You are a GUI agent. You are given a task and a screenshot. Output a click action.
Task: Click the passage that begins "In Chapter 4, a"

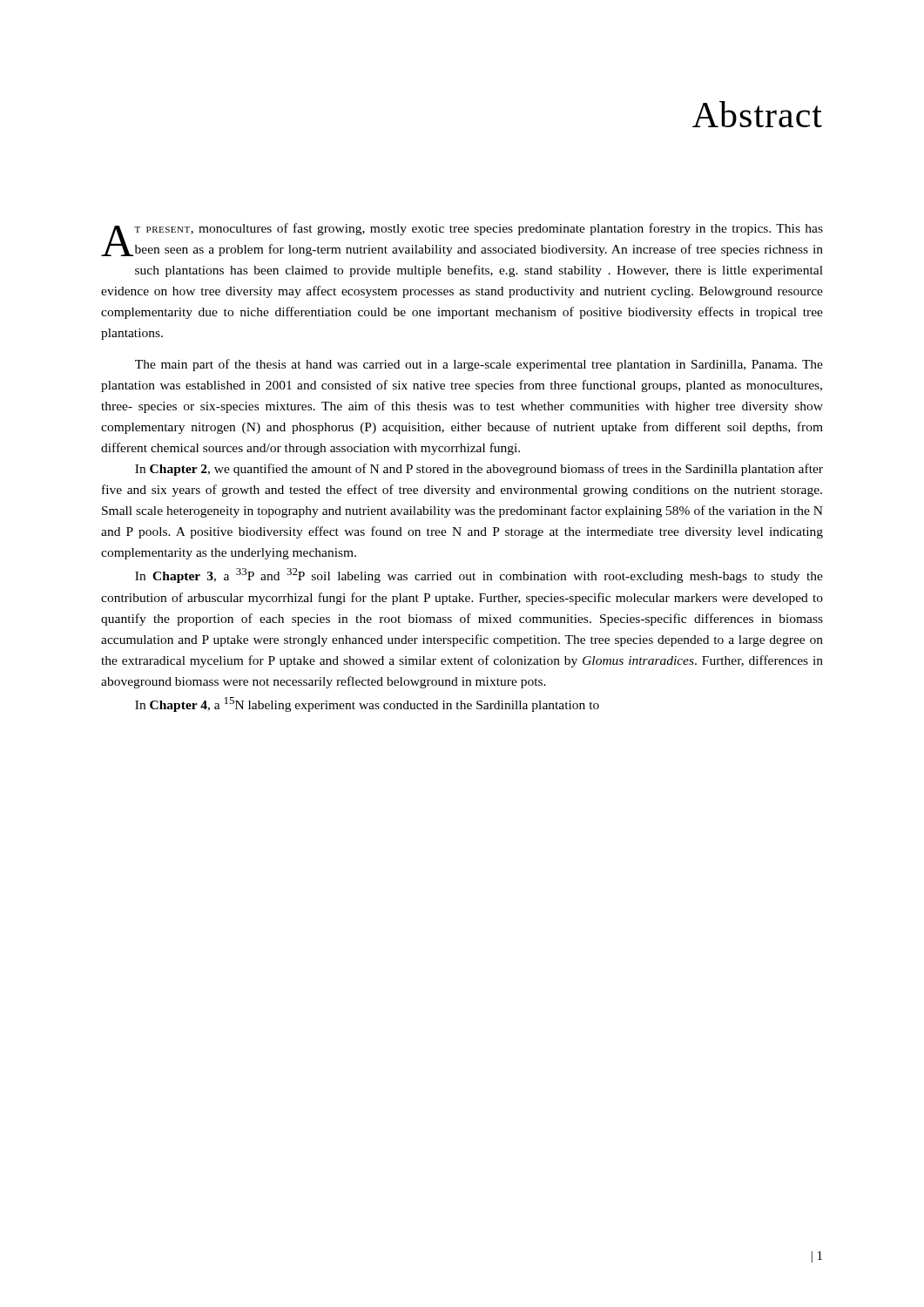462,703
